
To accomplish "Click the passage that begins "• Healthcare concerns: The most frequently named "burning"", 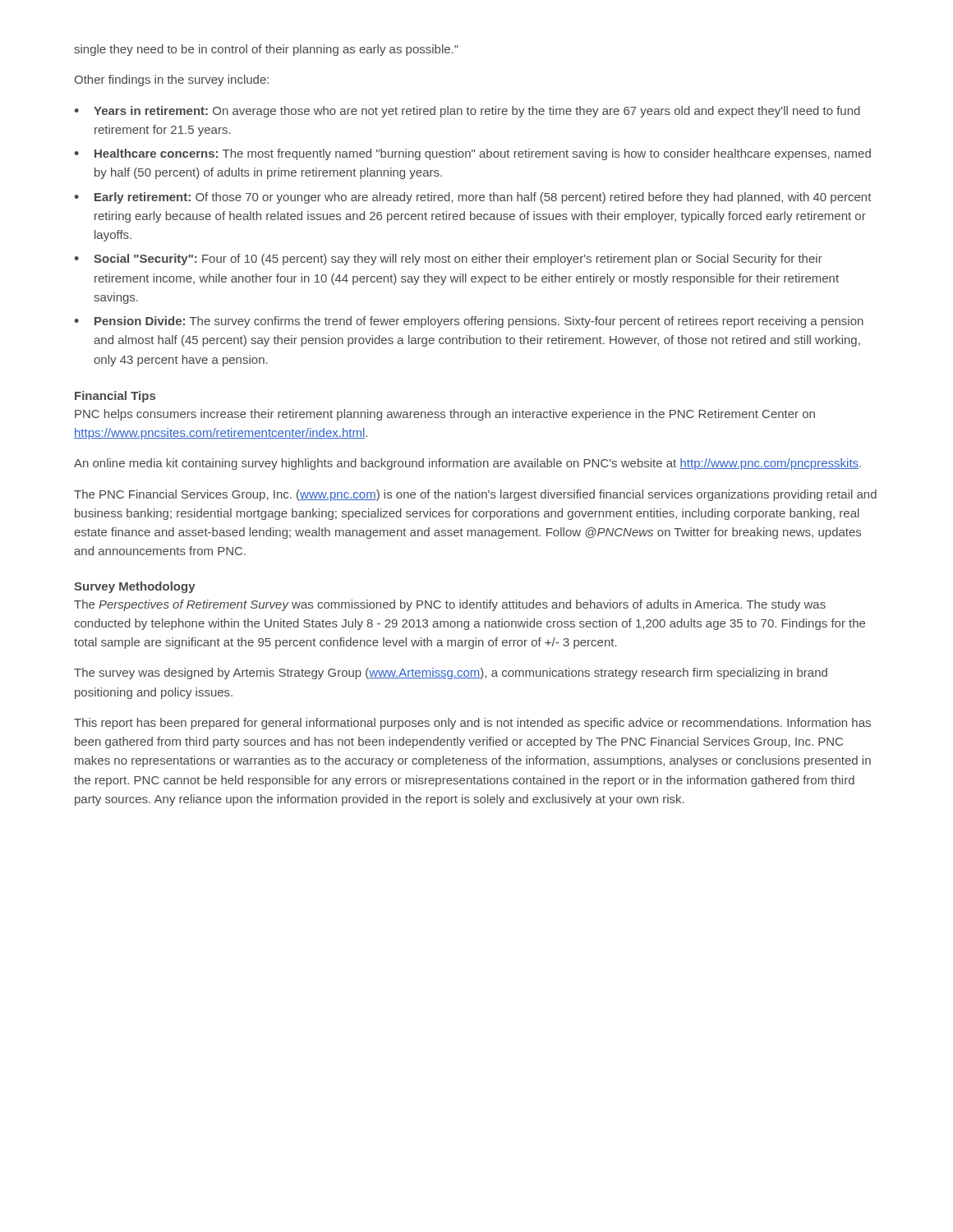I will click(x=476, y=163).
